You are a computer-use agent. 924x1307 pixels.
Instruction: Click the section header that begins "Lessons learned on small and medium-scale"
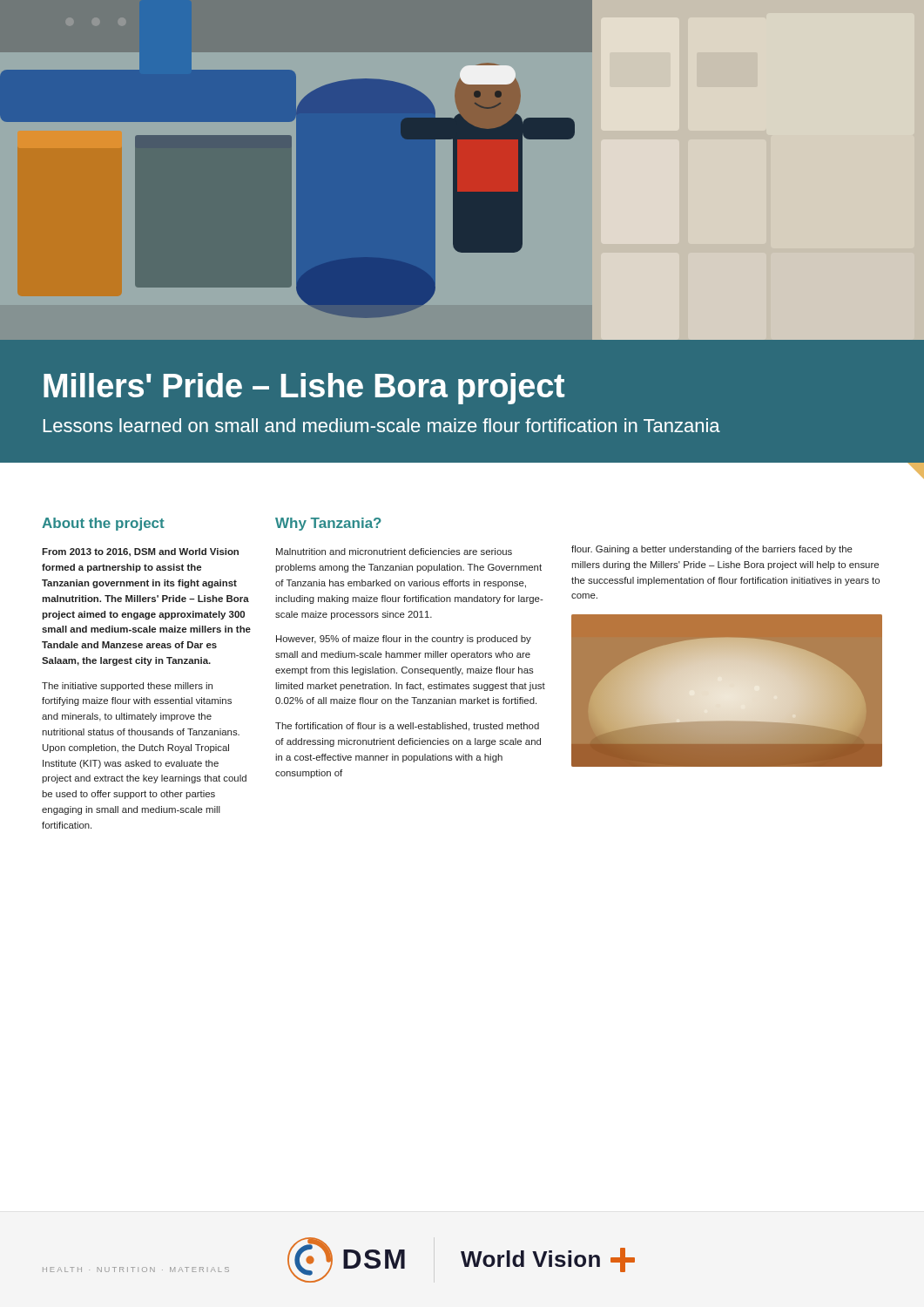381,425
